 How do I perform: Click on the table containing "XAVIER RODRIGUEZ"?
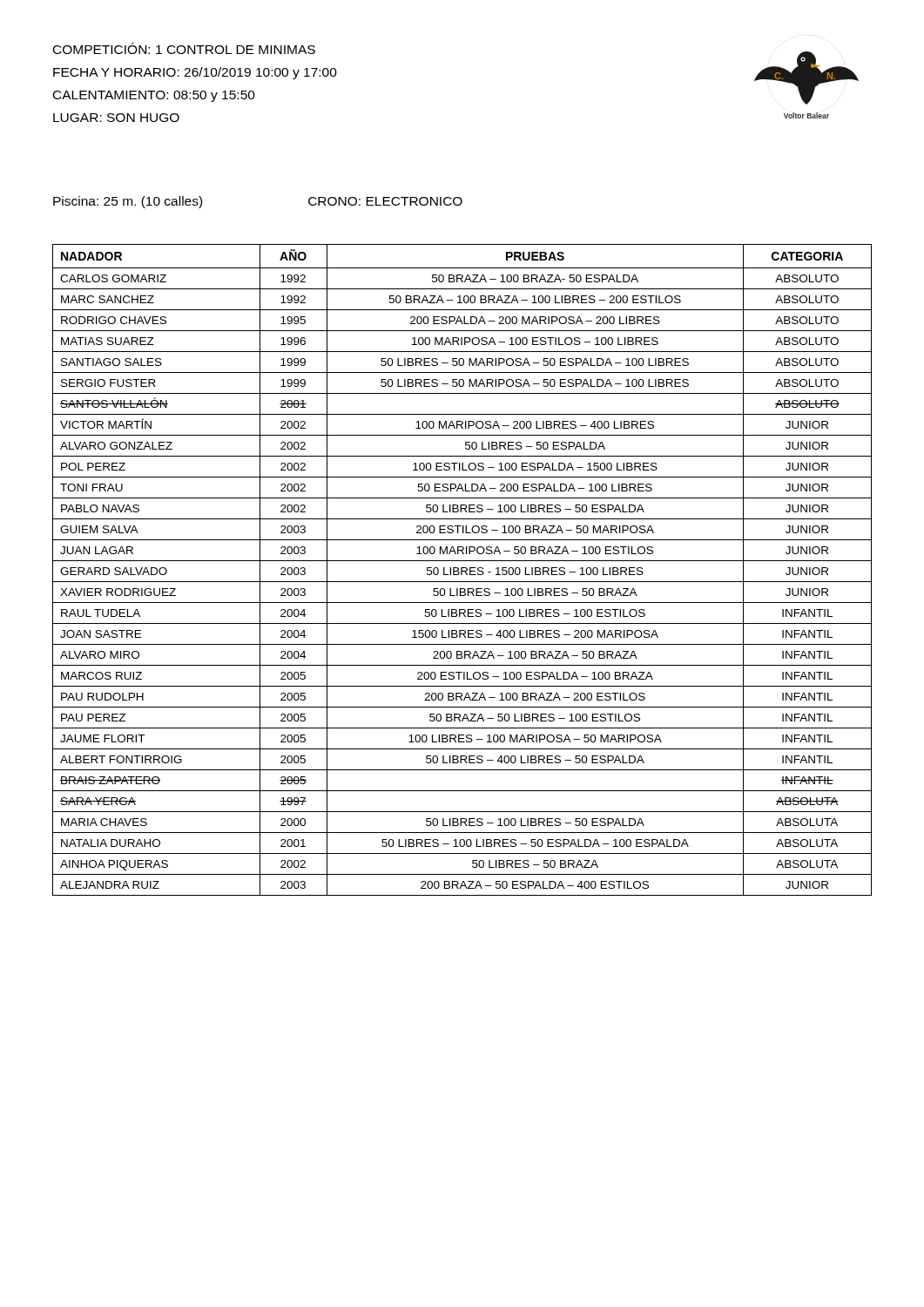462,570
